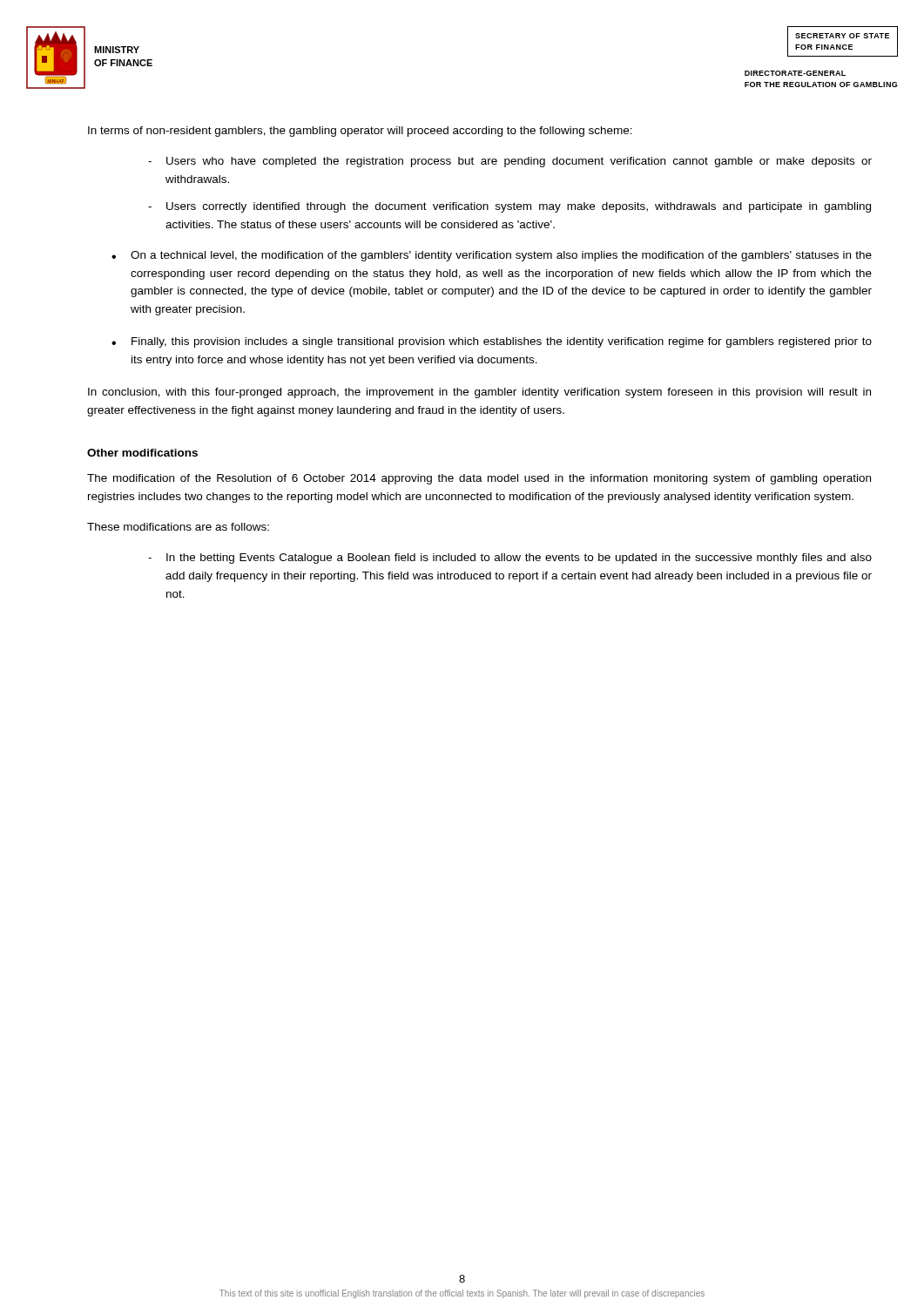924x1307 pixels.
Task: Select the text that reads "These modifications are as follows:"
Action: point(179,527)
